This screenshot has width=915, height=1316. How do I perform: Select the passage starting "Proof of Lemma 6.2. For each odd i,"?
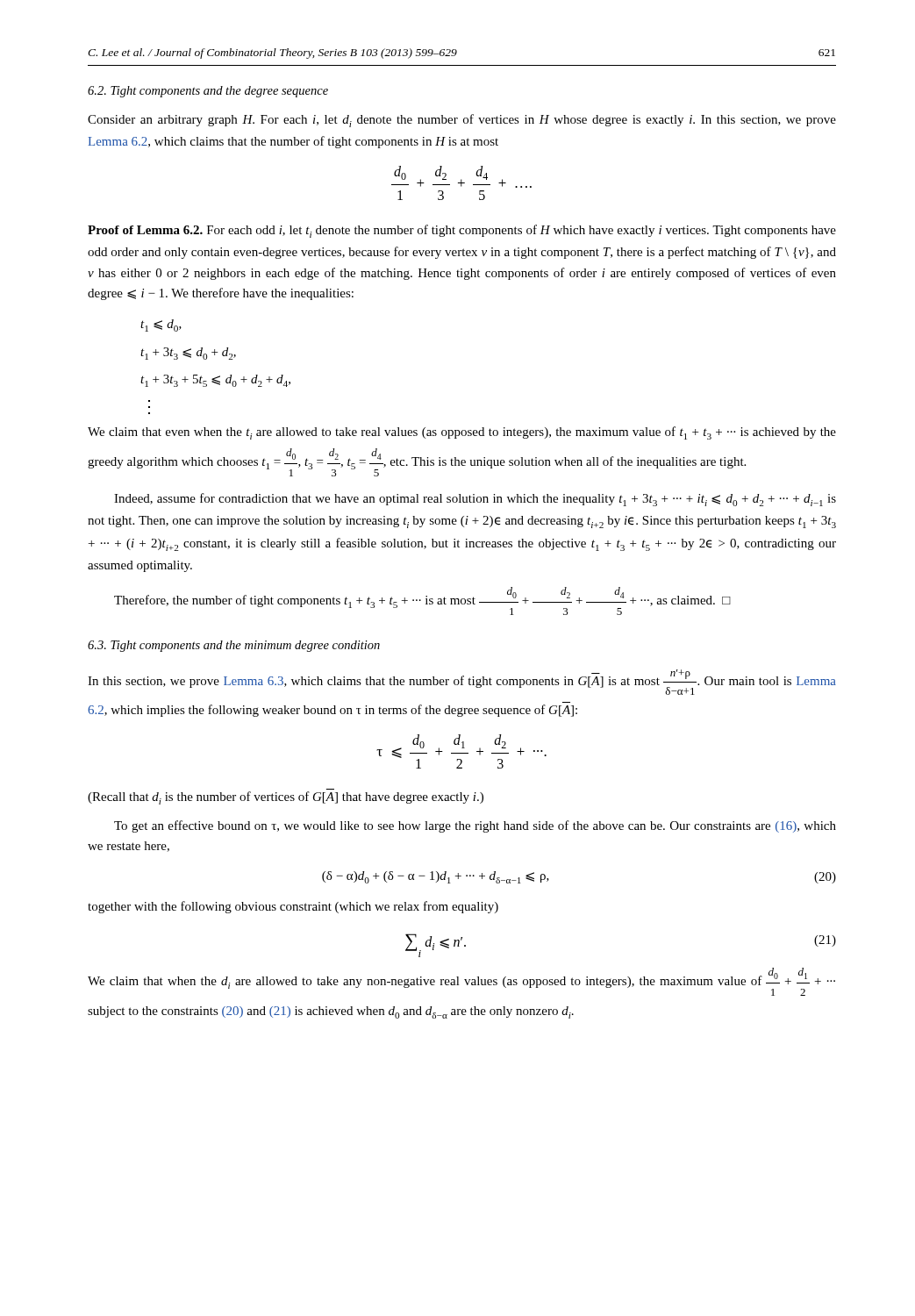point(462,261)
